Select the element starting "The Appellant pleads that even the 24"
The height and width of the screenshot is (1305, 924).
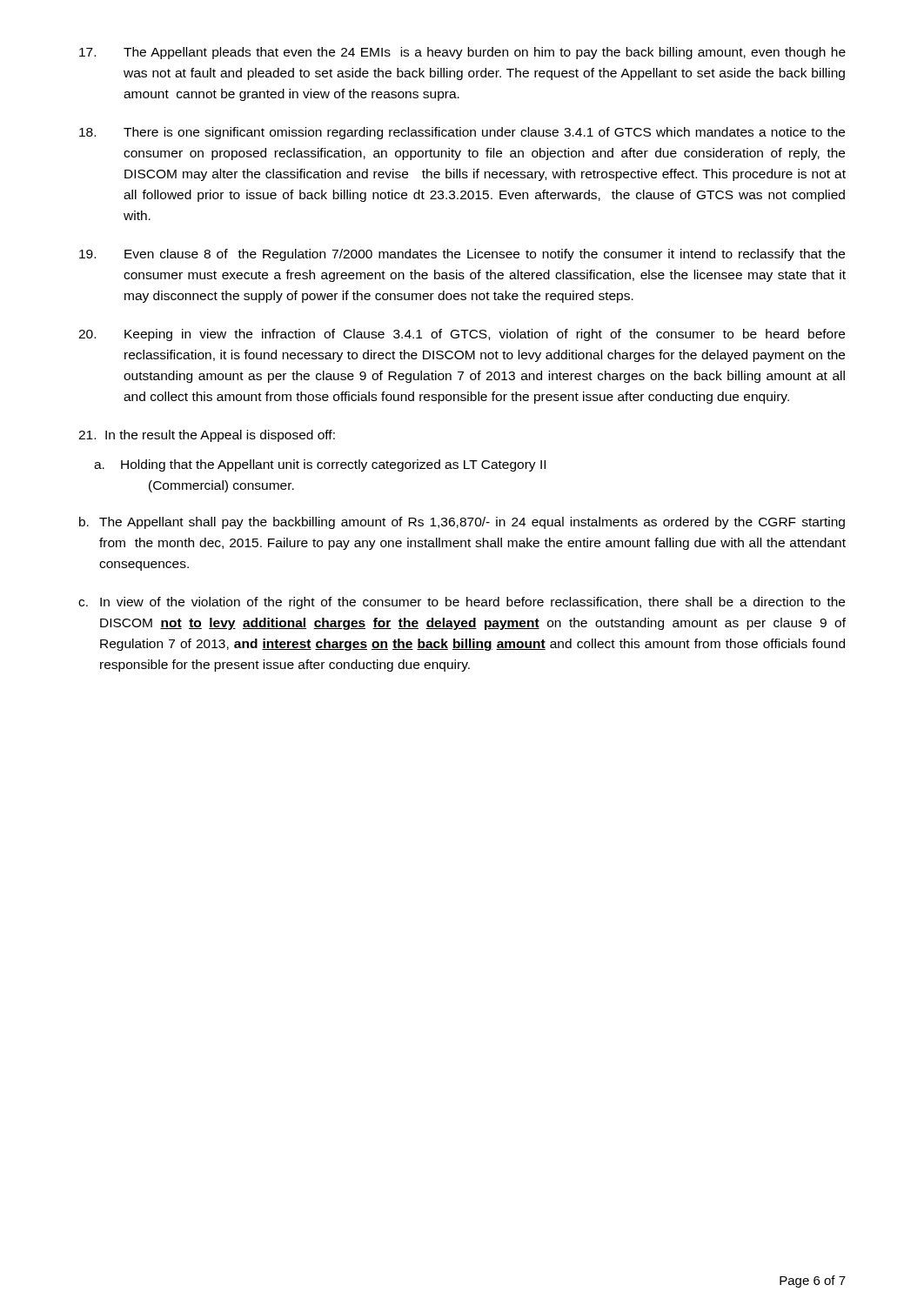462,73
